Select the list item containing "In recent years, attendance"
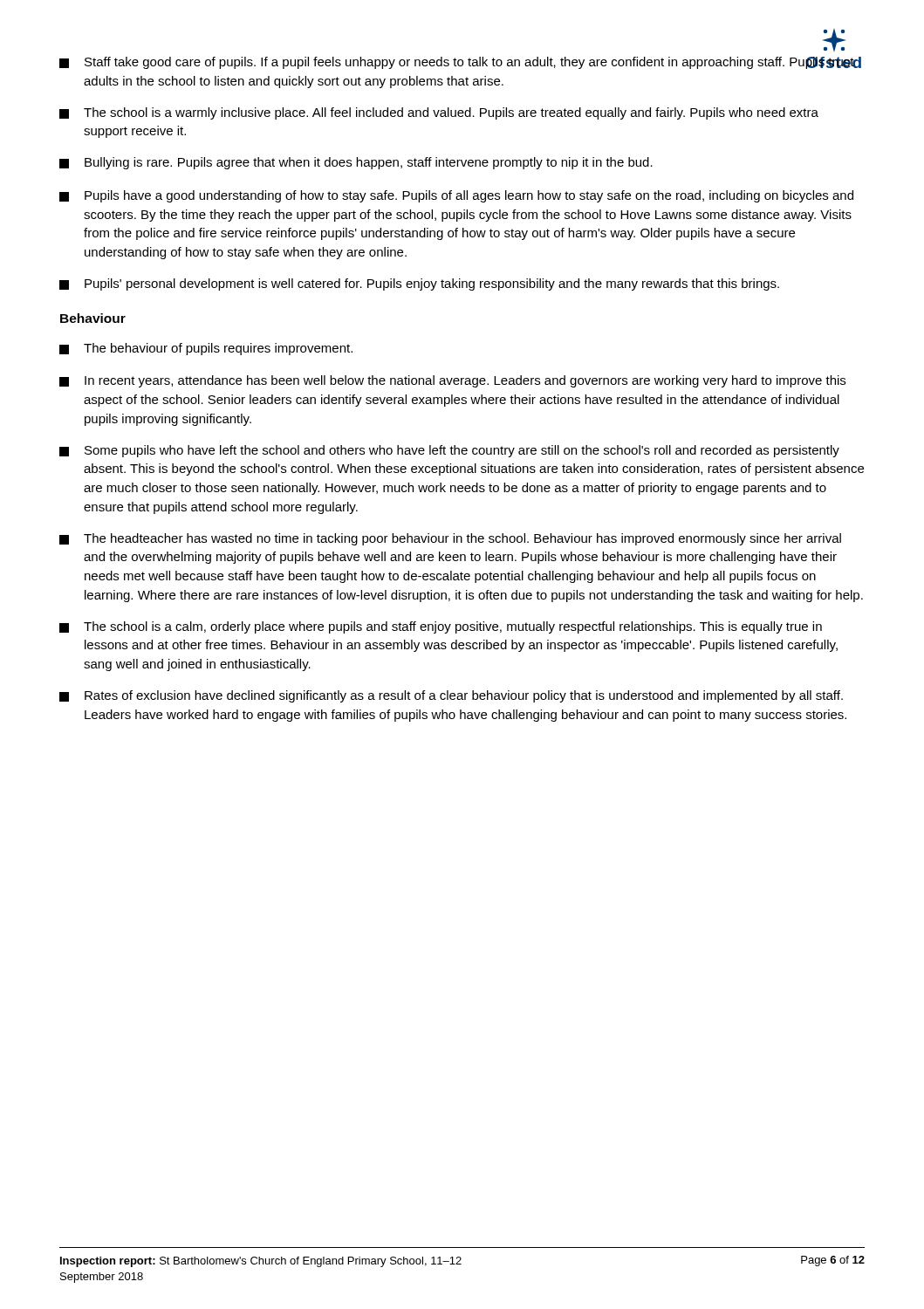Screen dimensions: 1309x924 coord(462,400)
